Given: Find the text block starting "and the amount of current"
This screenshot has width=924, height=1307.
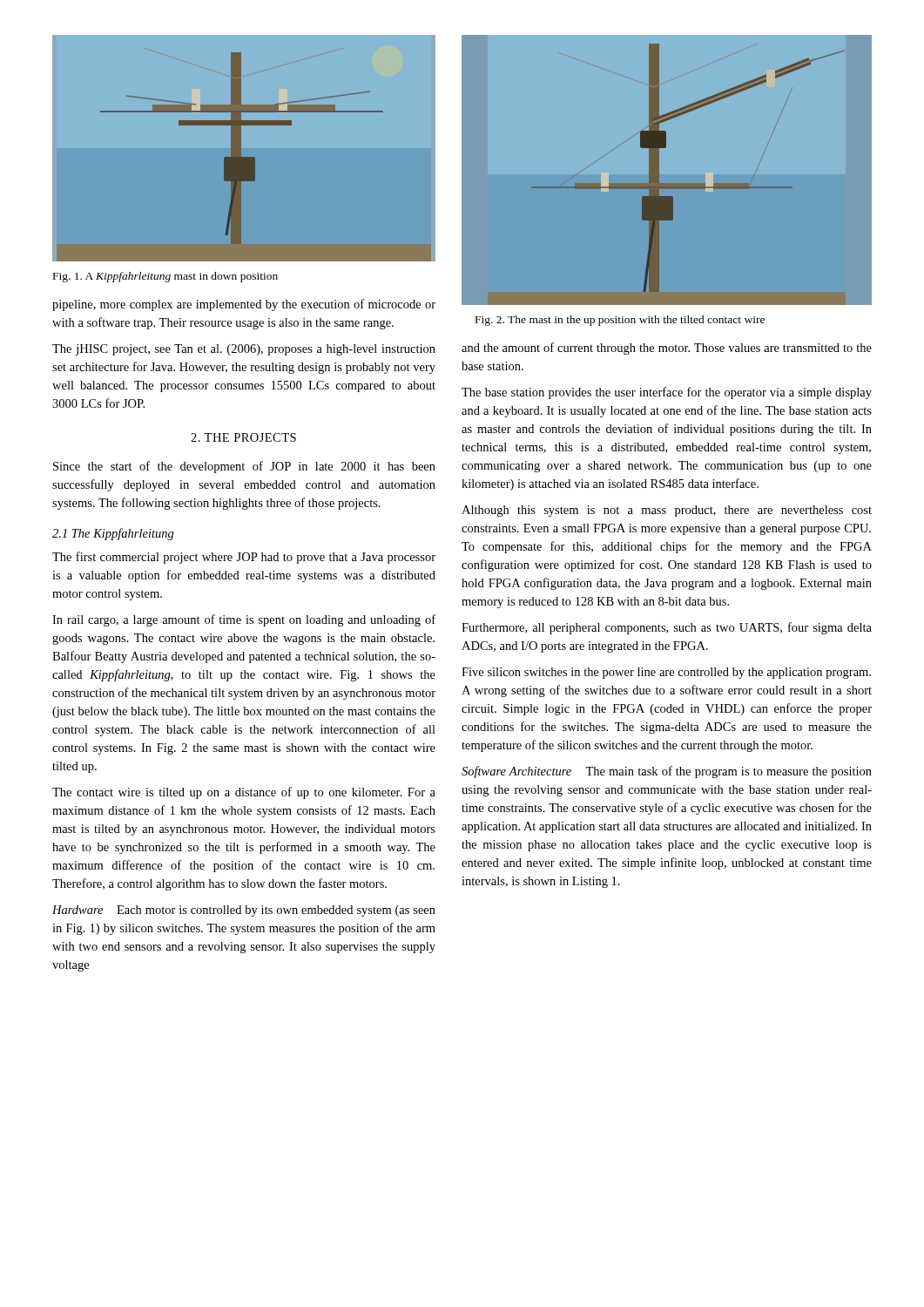Looking at the screenshot, I should click(667, 356).
